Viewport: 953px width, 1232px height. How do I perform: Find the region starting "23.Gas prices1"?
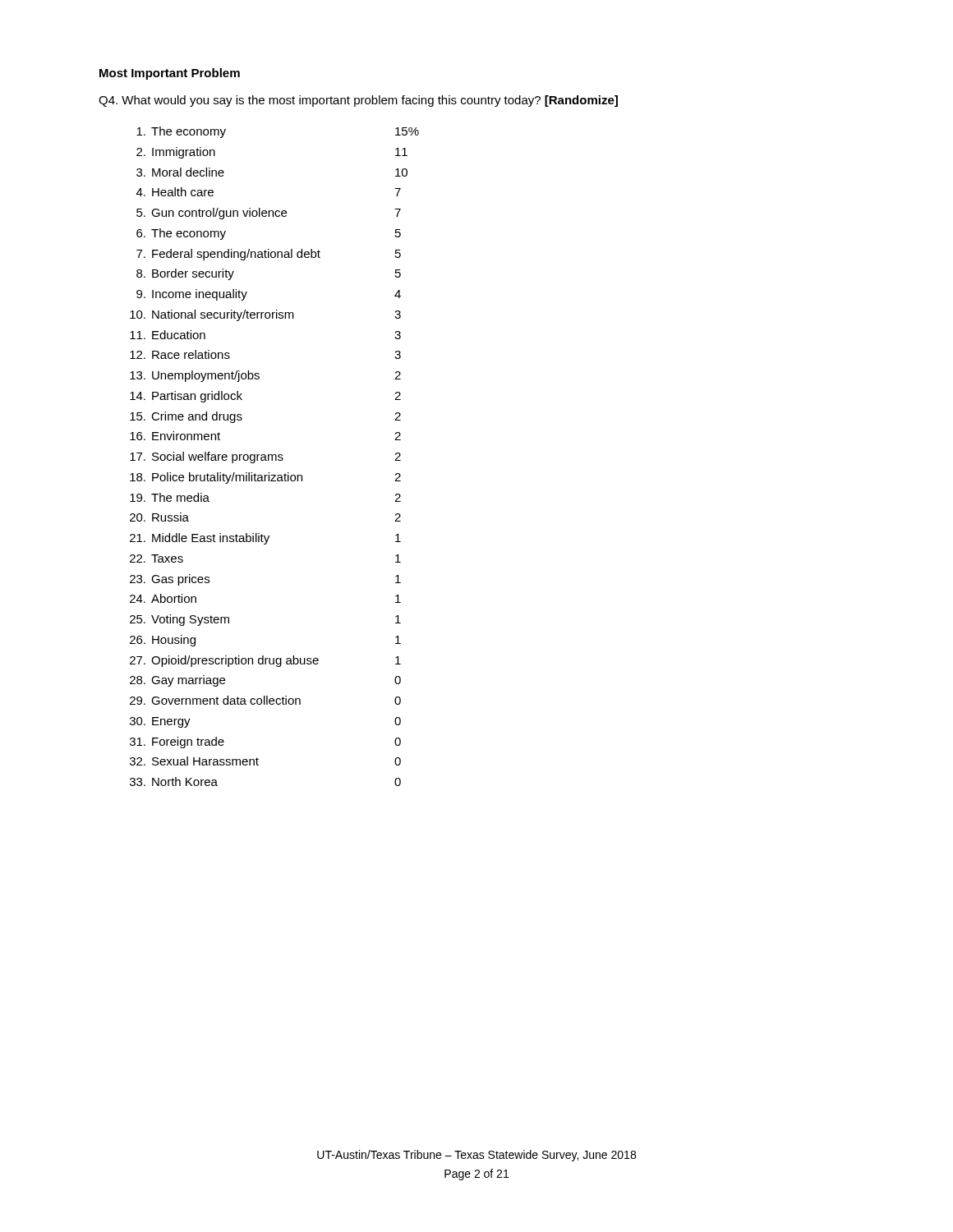[166, 579]
